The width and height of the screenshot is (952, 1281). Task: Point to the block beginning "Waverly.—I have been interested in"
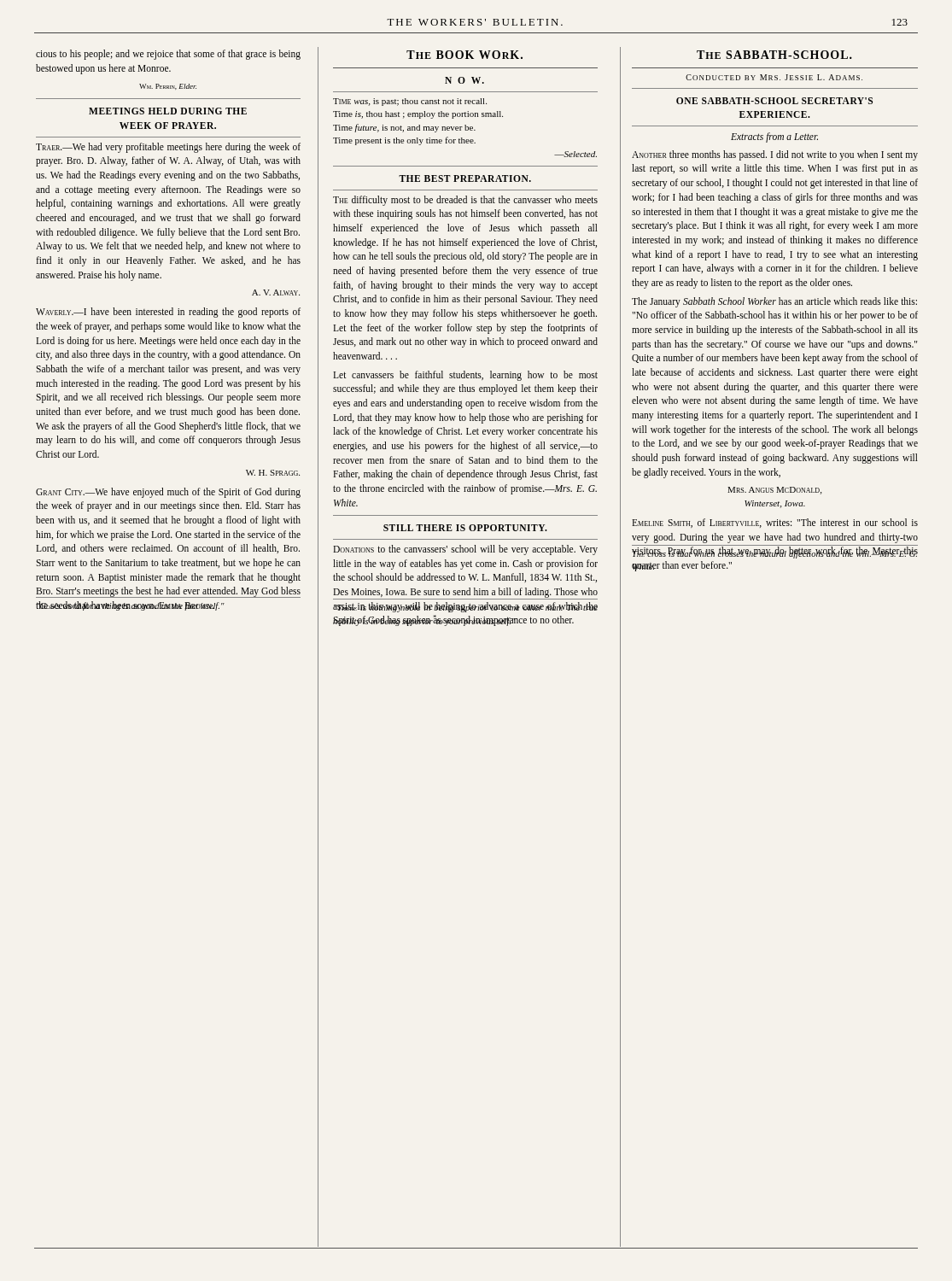click(168, 392)
